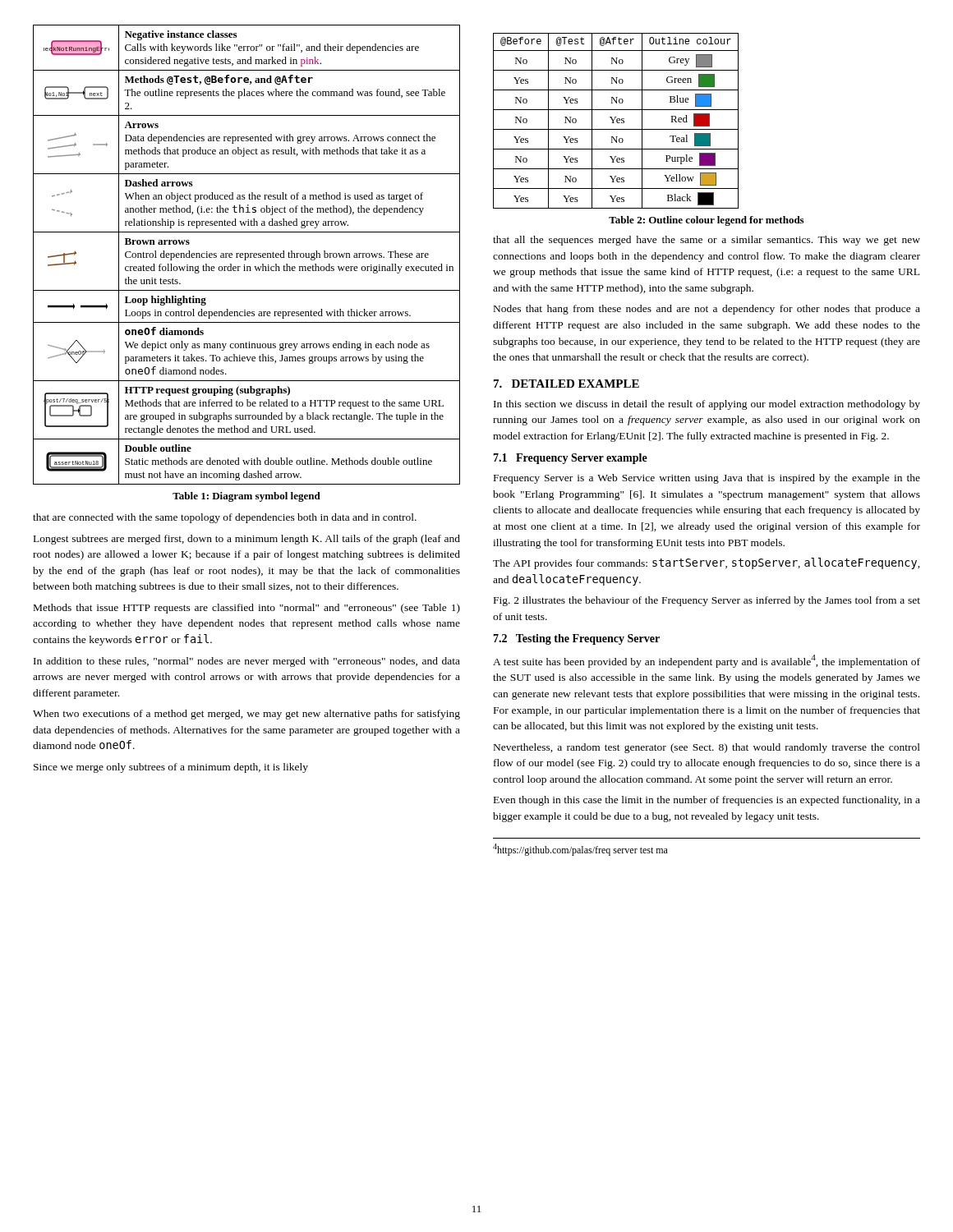Locate the text block that reads "When two executions of"
953x1232 pixels.
click(246, 730)
